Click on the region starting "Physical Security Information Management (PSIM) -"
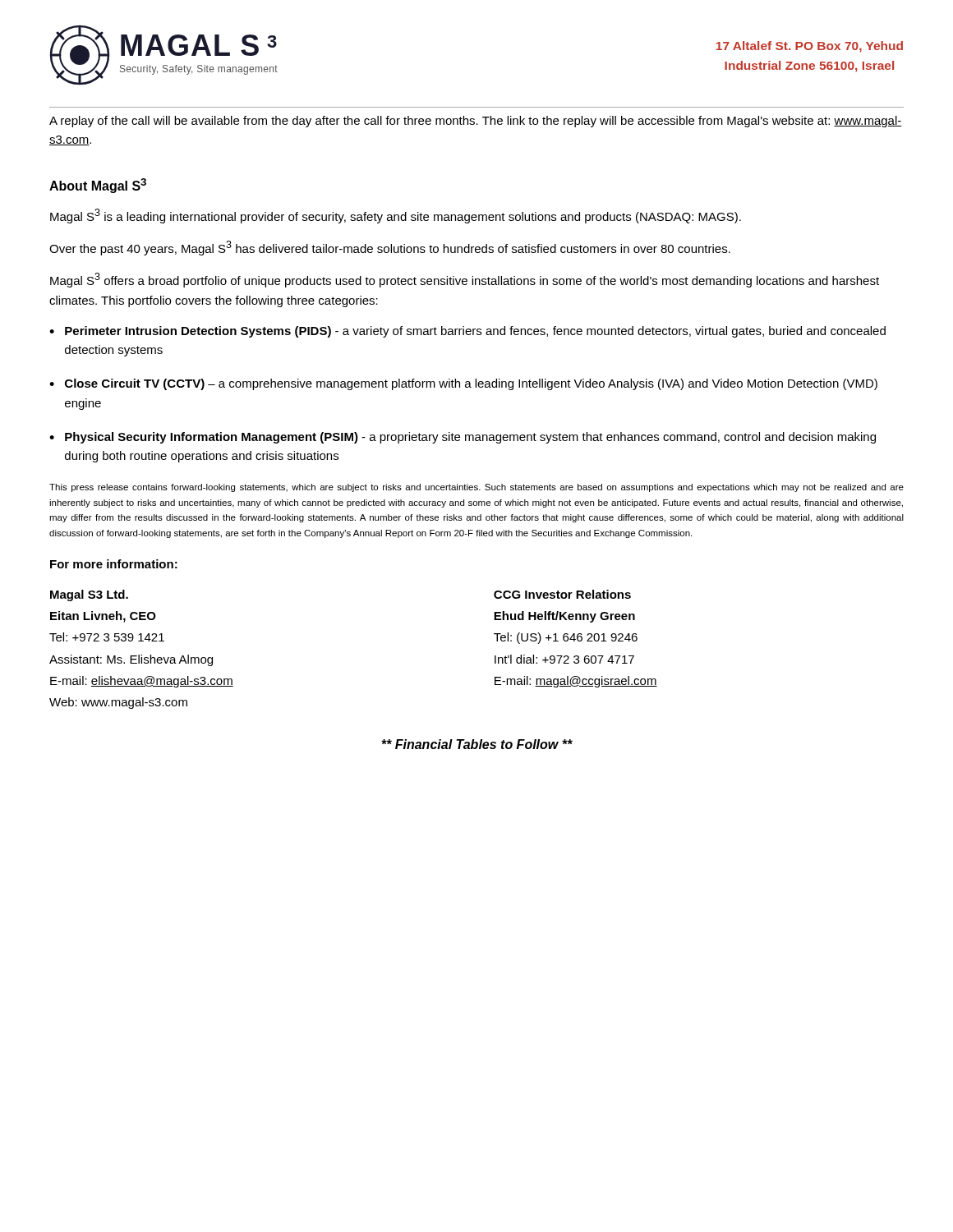953x1232 pixels. [x=484, y=446]
